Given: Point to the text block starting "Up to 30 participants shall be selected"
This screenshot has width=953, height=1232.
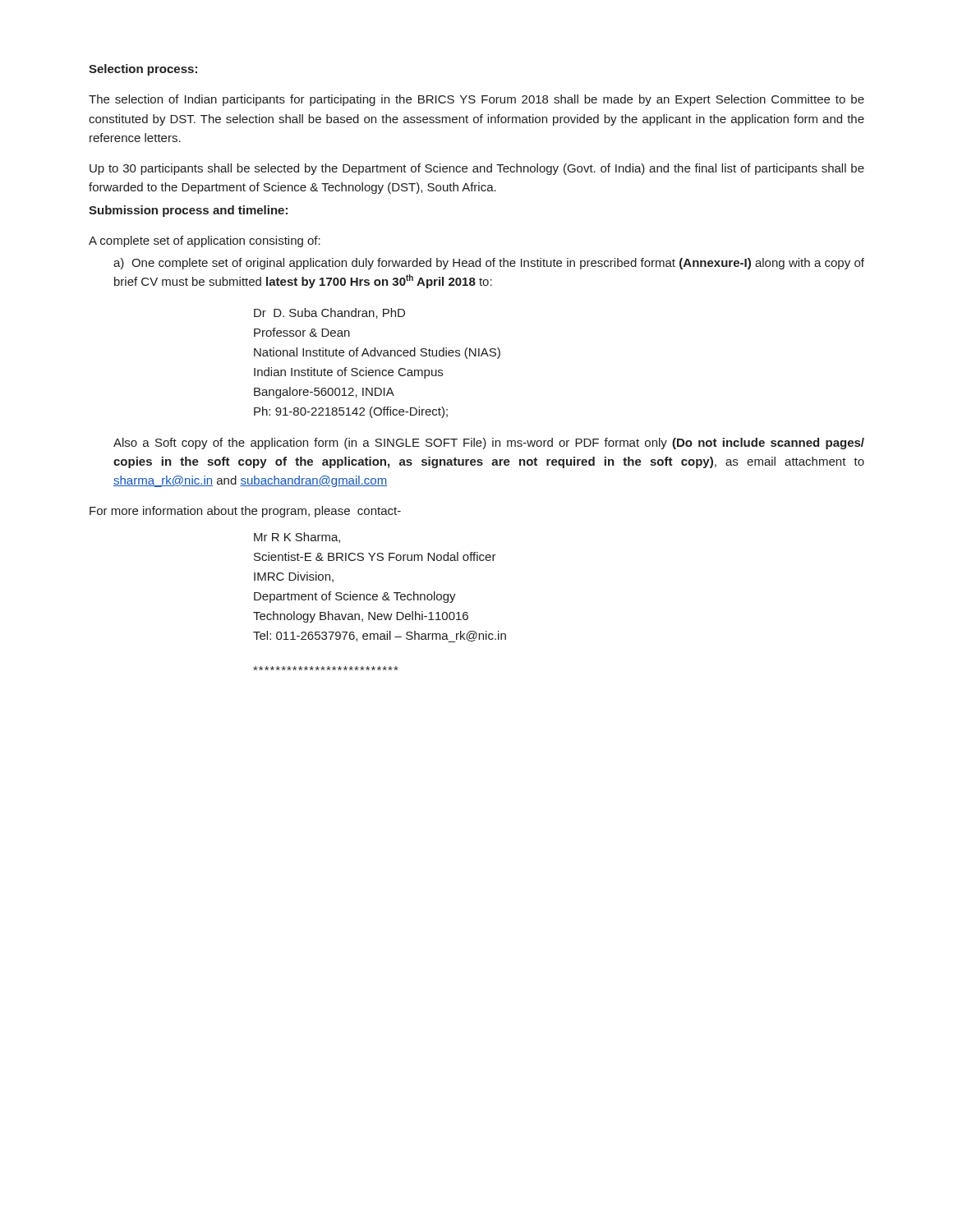Looking at the screenshot, I should (476, 178).
